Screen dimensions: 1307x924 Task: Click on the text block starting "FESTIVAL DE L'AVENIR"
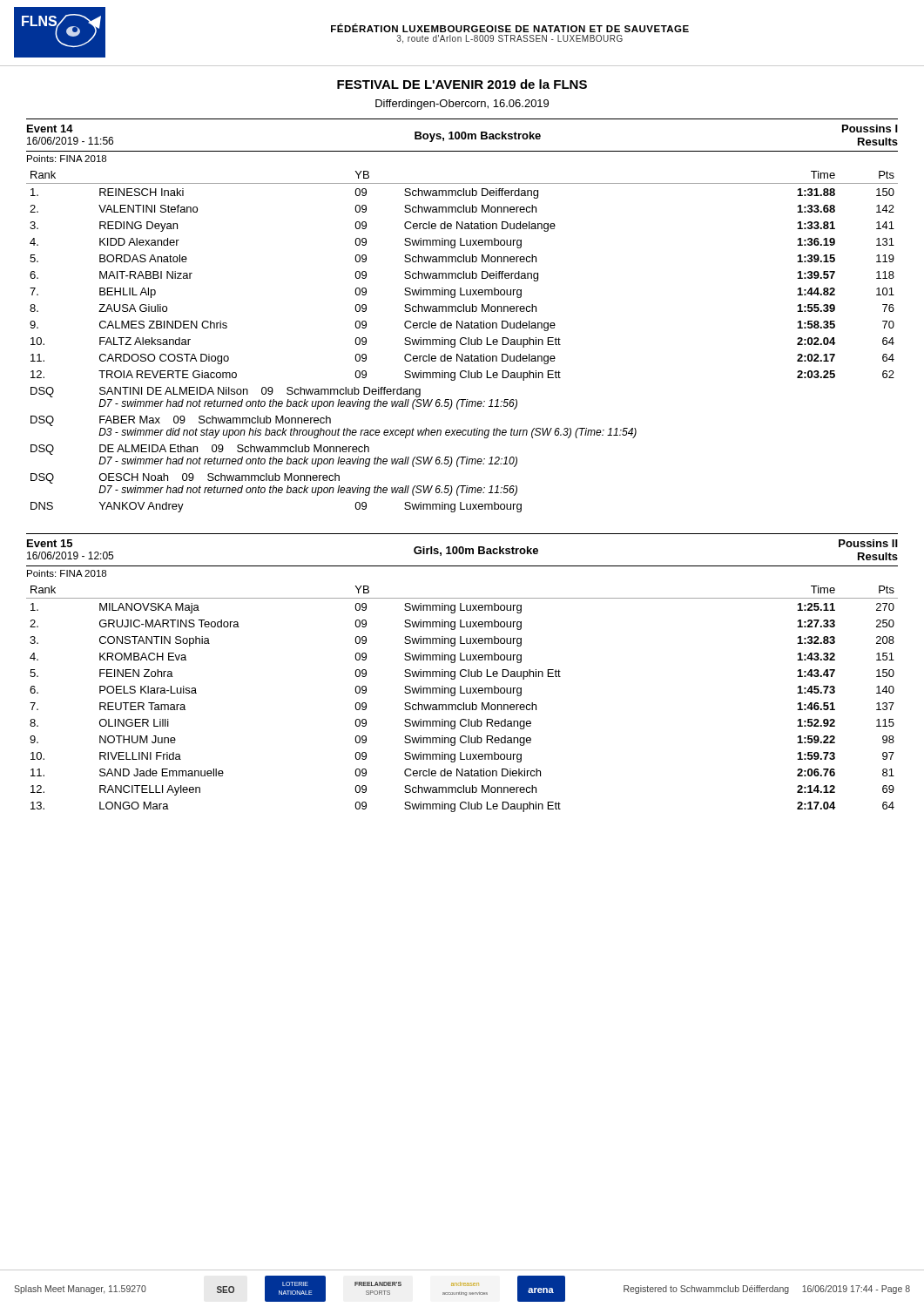(x=462, y=93)
